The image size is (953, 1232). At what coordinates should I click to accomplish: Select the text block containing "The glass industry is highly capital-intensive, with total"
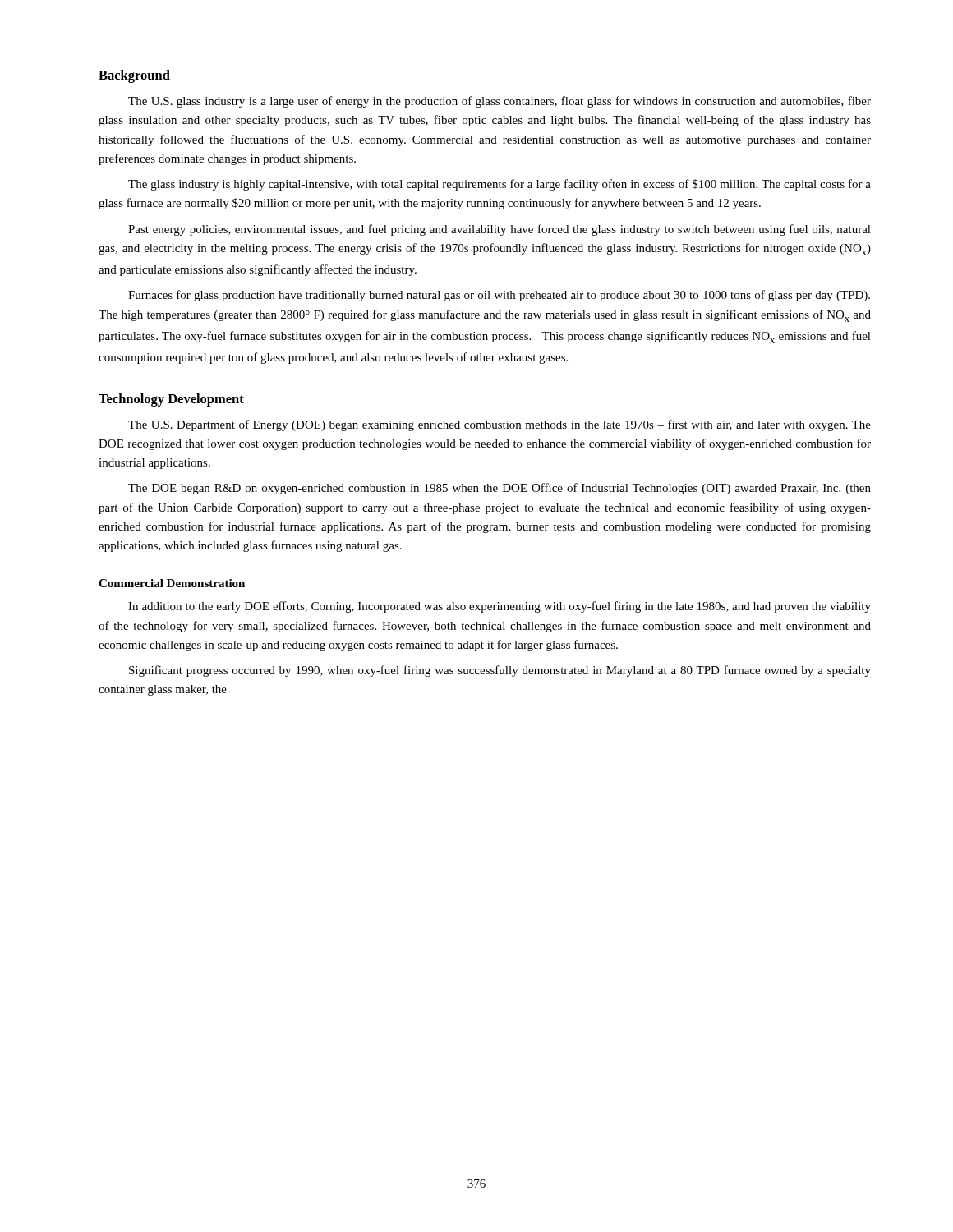pyautogui.click(x=485, y=194)
